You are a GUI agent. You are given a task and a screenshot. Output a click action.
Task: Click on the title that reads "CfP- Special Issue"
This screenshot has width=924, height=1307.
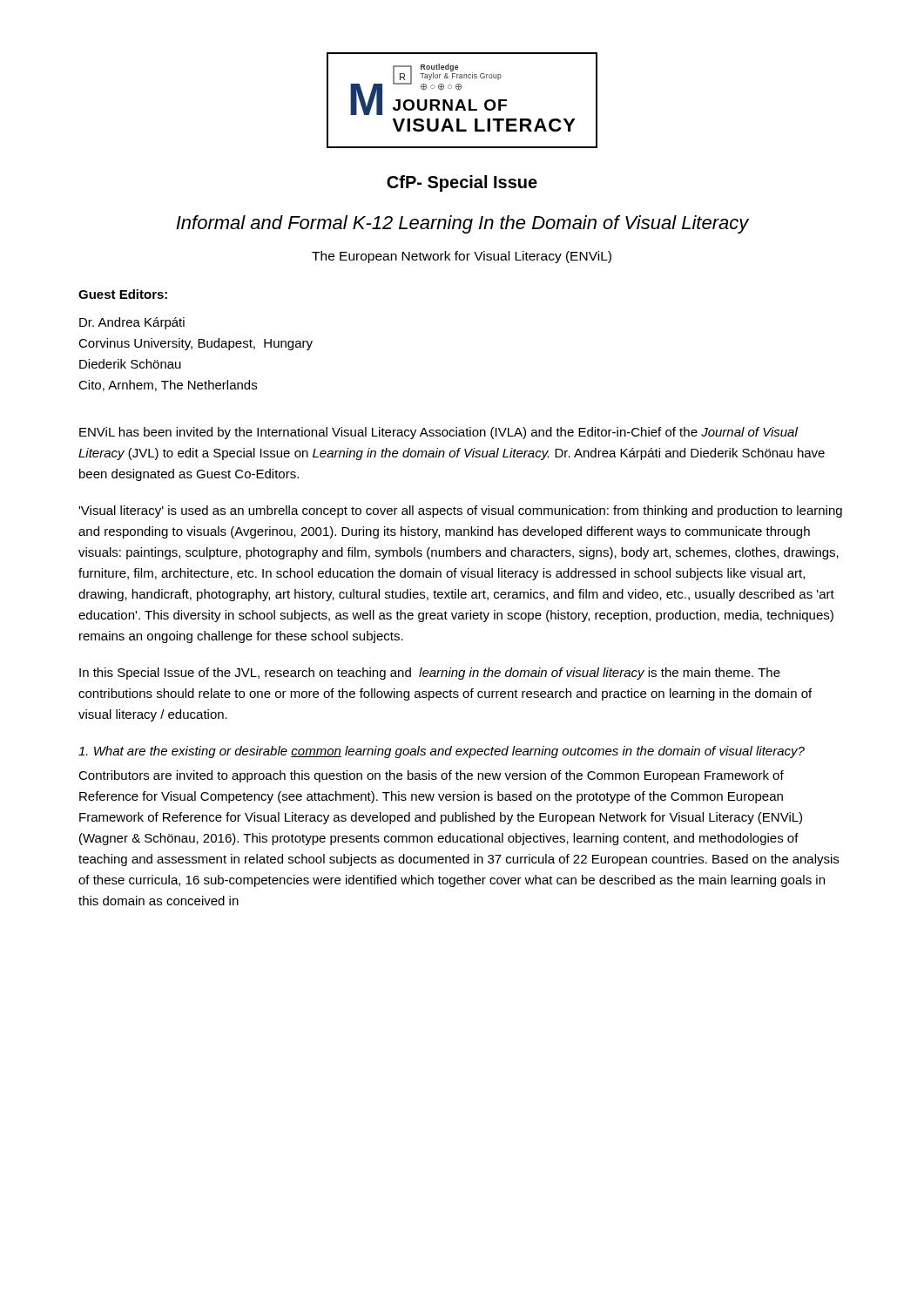(x=462, y=182)
